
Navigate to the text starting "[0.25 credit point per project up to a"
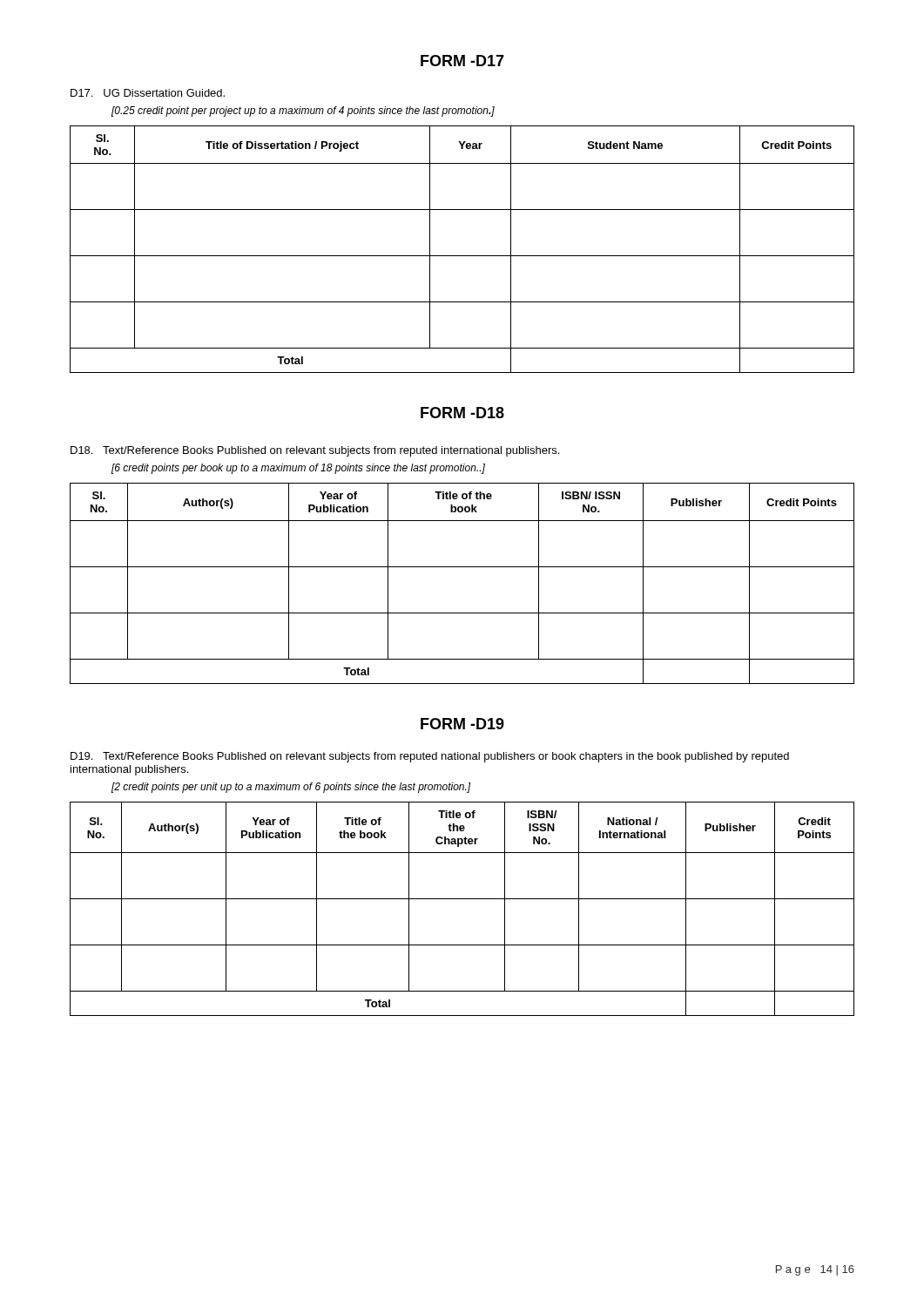303,111
